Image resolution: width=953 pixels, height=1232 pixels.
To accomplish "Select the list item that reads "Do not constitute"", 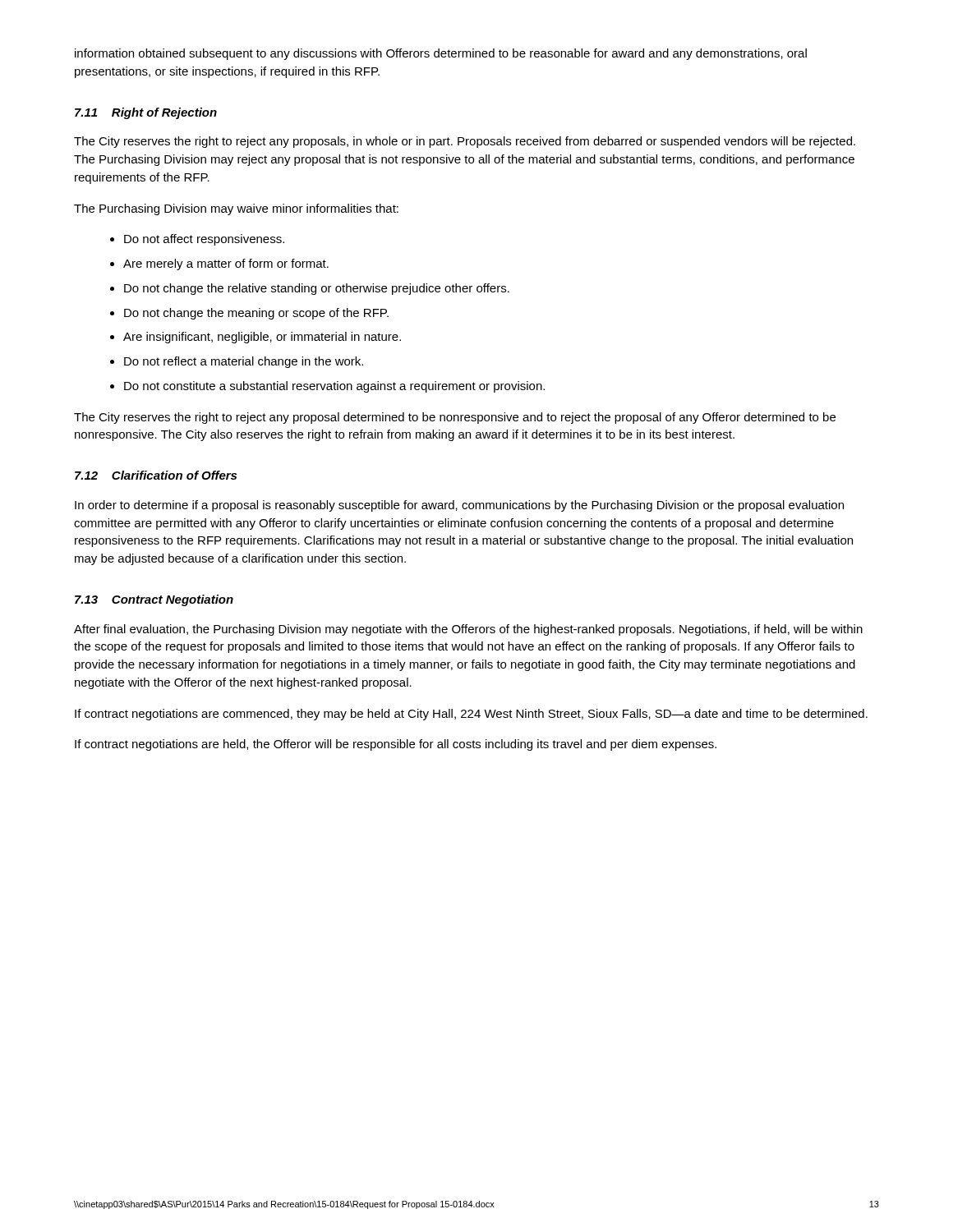I will (x=335, y=385).
